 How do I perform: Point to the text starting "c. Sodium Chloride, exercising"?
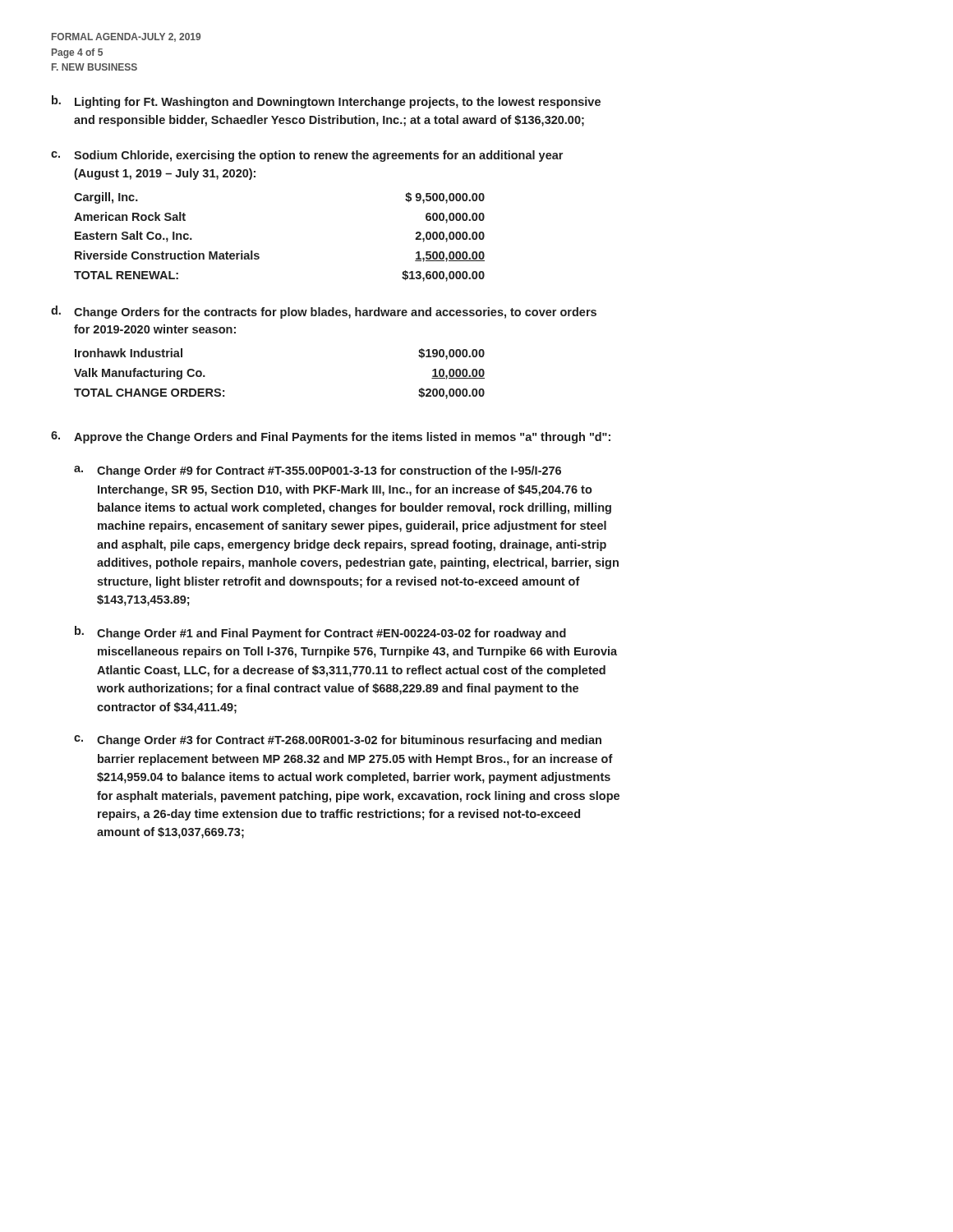307,156
